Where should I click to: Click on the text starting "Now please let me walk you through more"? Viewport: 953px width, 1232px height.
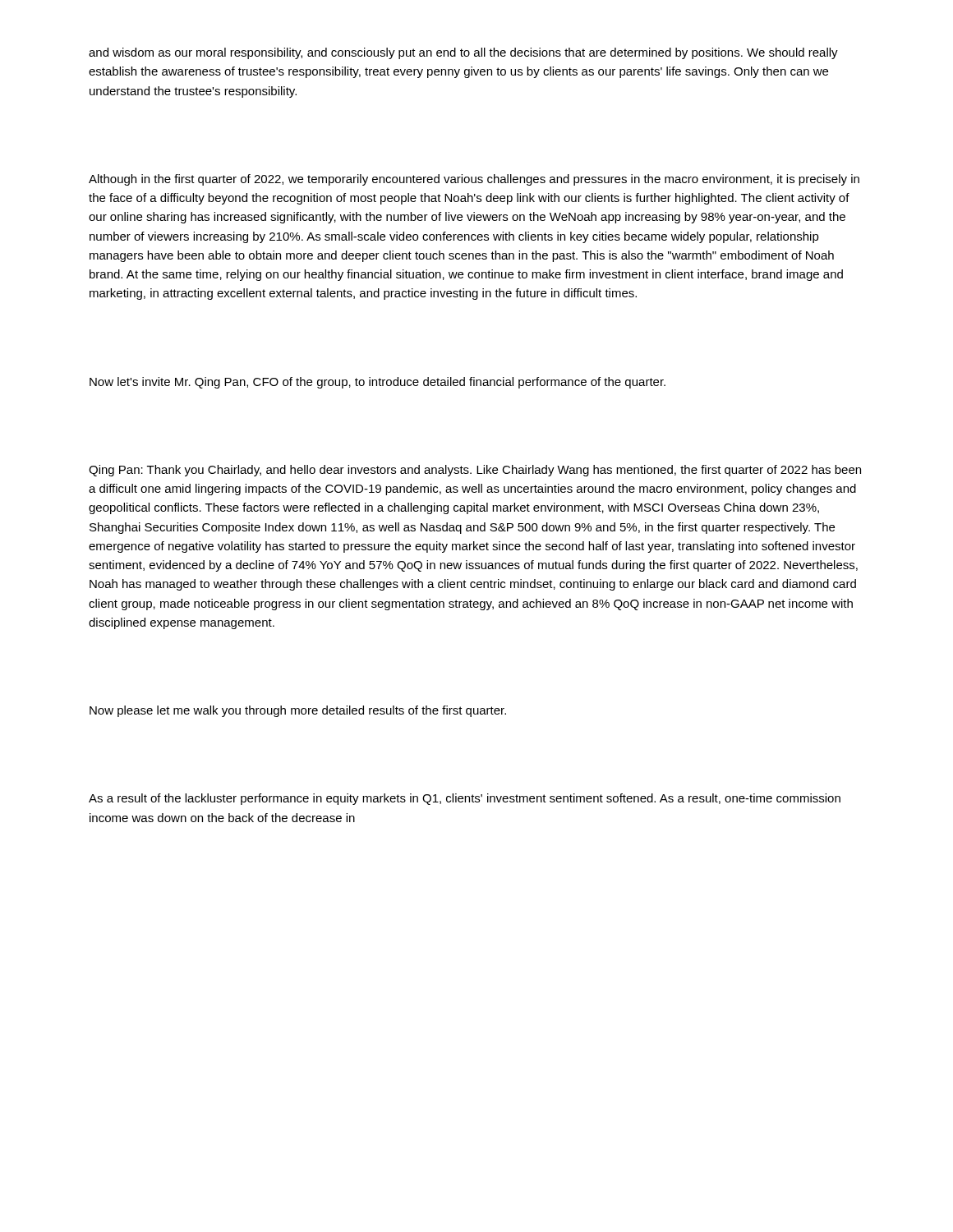click(x=298, y=710)
